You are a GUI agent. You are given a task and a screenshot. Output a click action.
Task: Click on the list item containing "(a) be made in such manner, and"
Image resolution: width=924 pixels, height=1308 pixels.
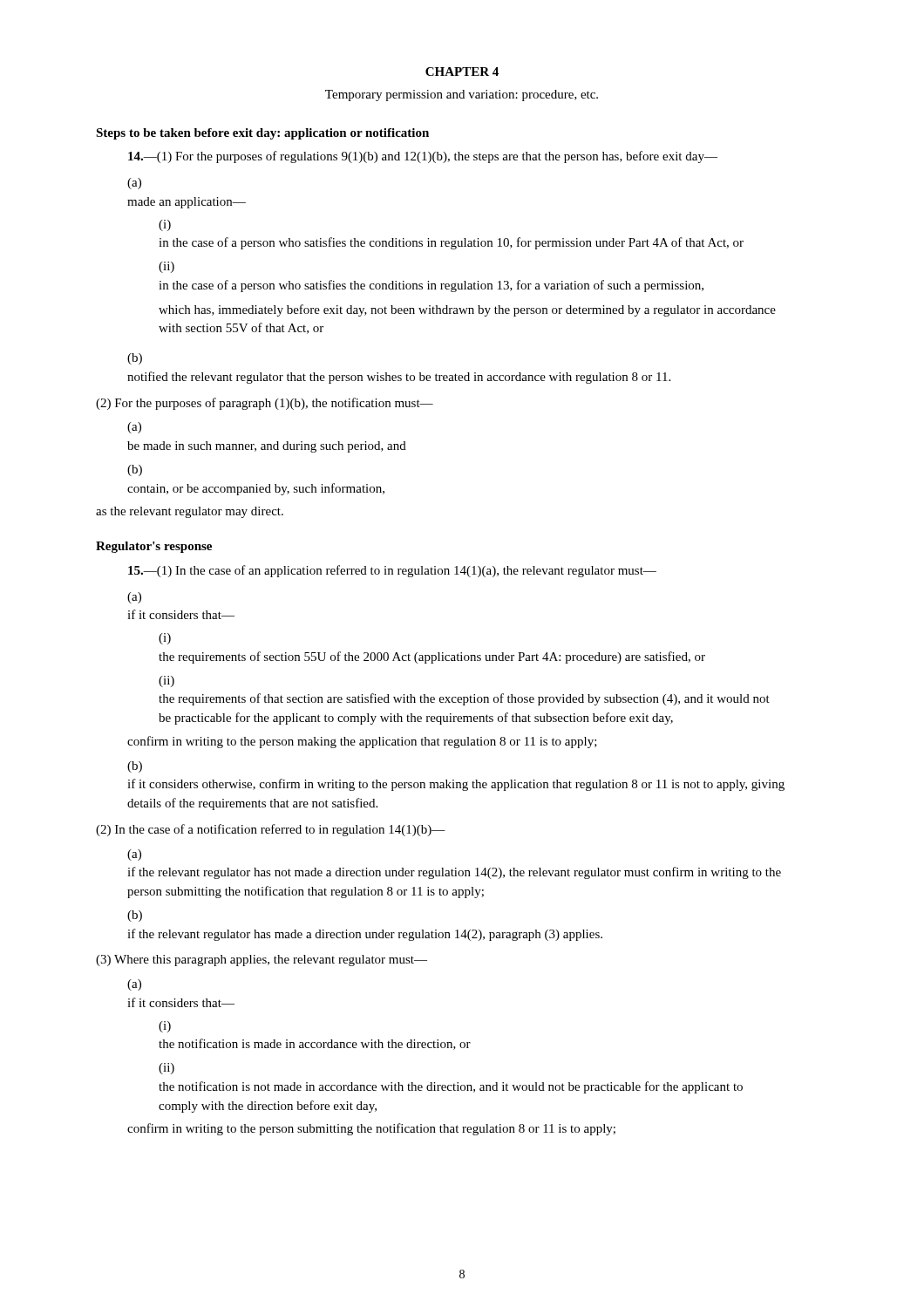(134, 428)
